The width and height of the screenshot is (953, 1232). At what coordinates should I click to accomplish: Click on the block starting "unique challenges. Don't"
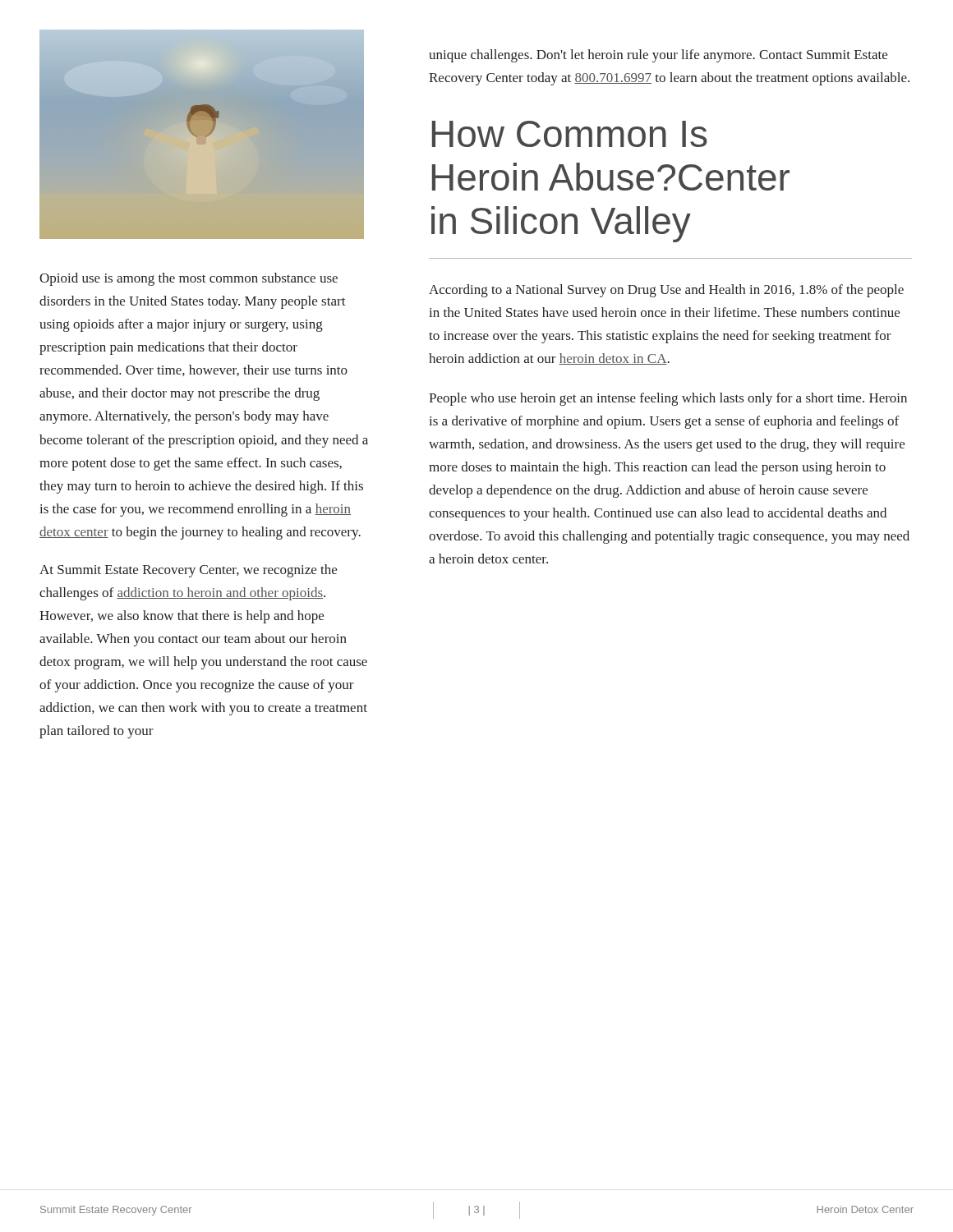(670, 67)
